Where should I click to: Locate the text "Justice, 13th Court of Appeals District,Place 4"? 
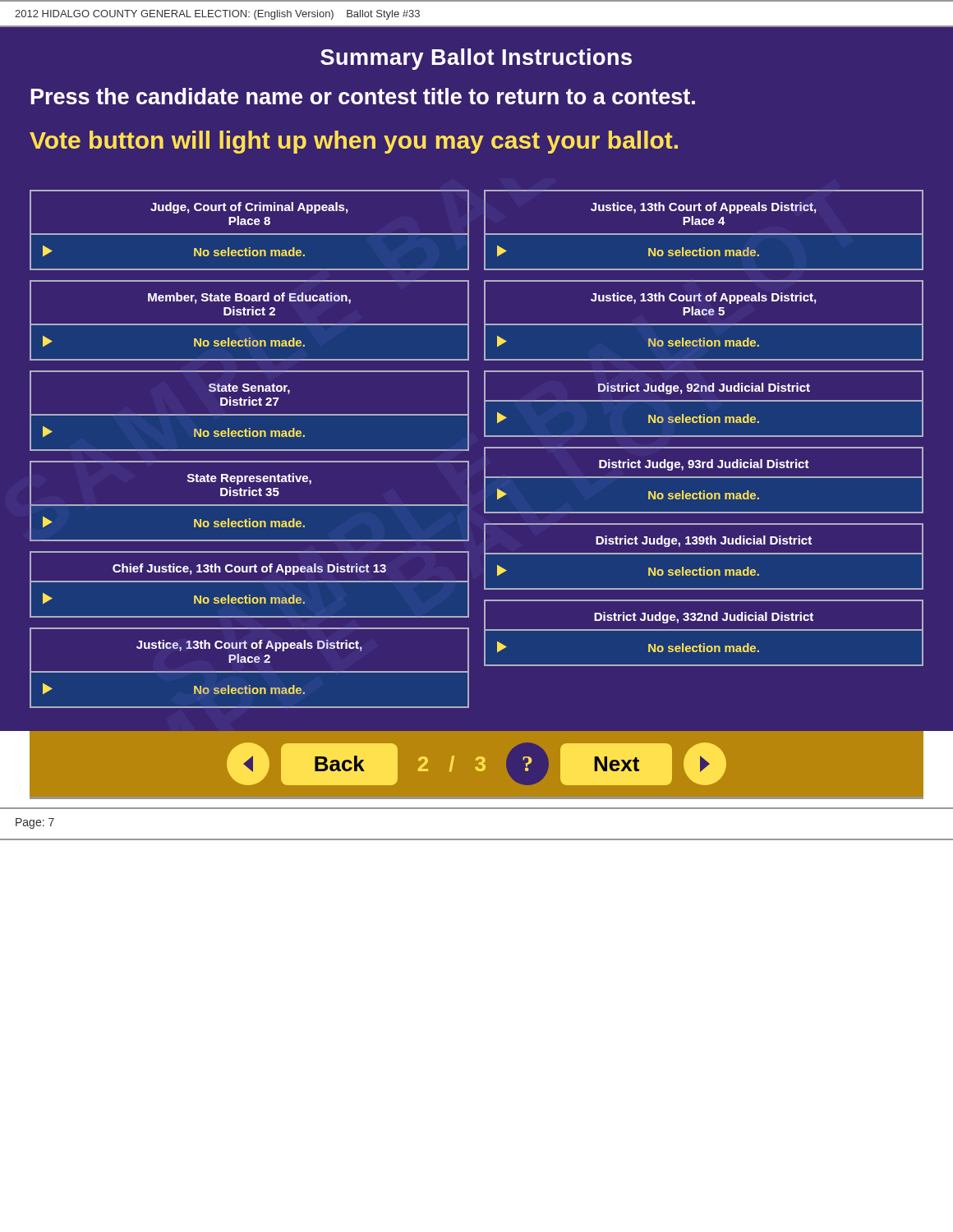click(x=704, y=214)
